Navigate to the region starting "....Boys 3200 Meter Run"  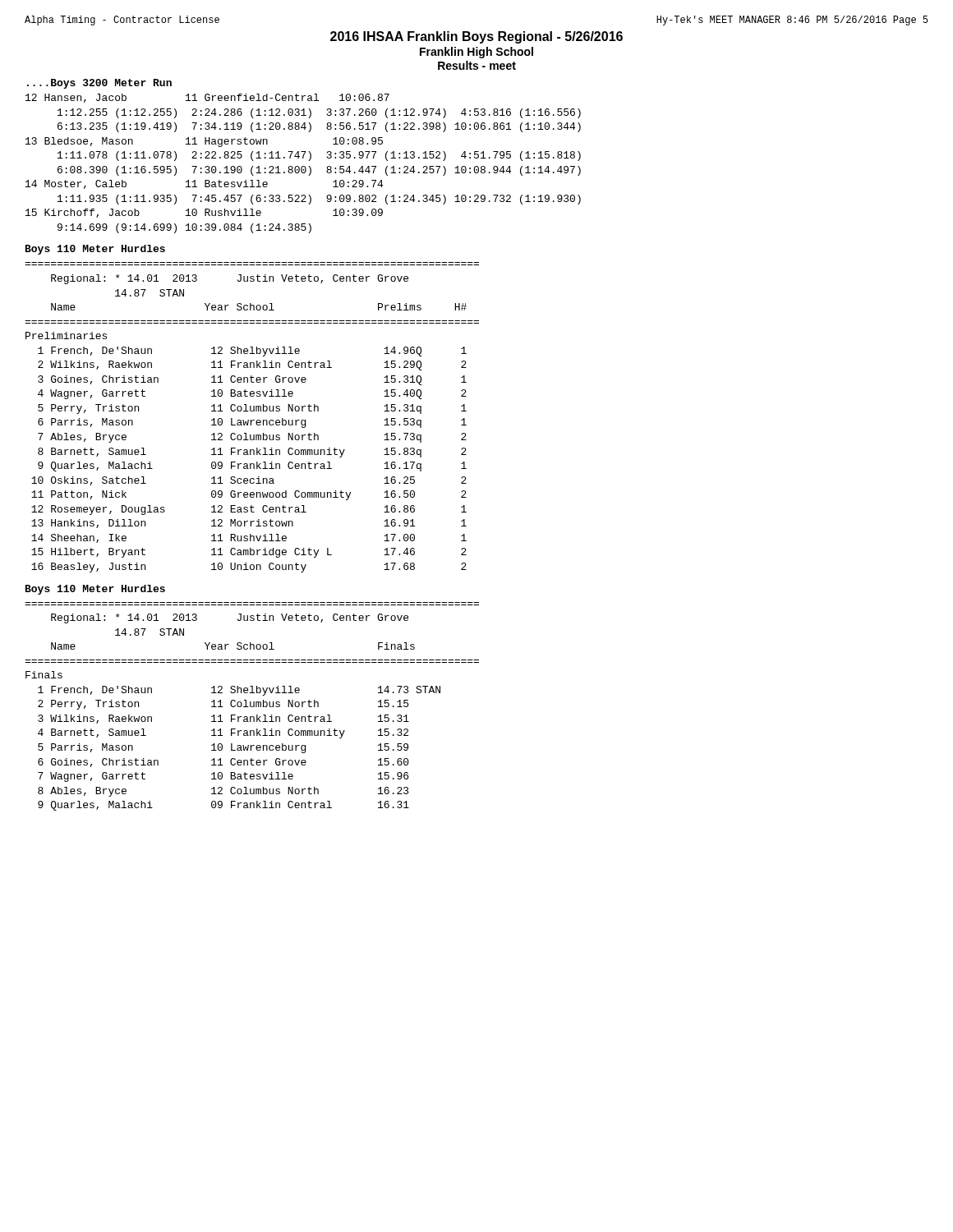(98, 83)
